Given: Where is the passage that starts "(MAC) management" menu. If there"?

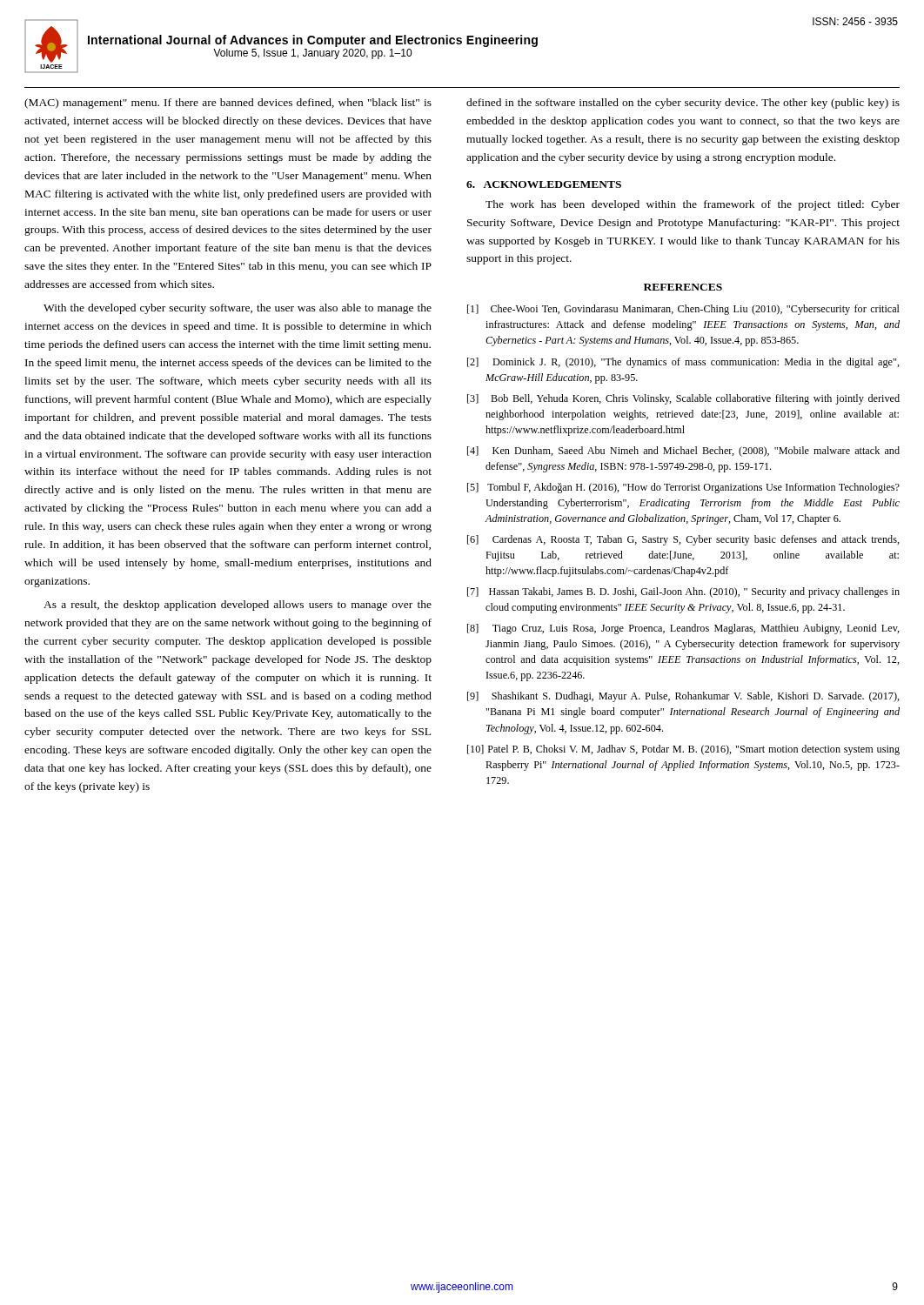Looking at the screenshot, I should (228, 194).
